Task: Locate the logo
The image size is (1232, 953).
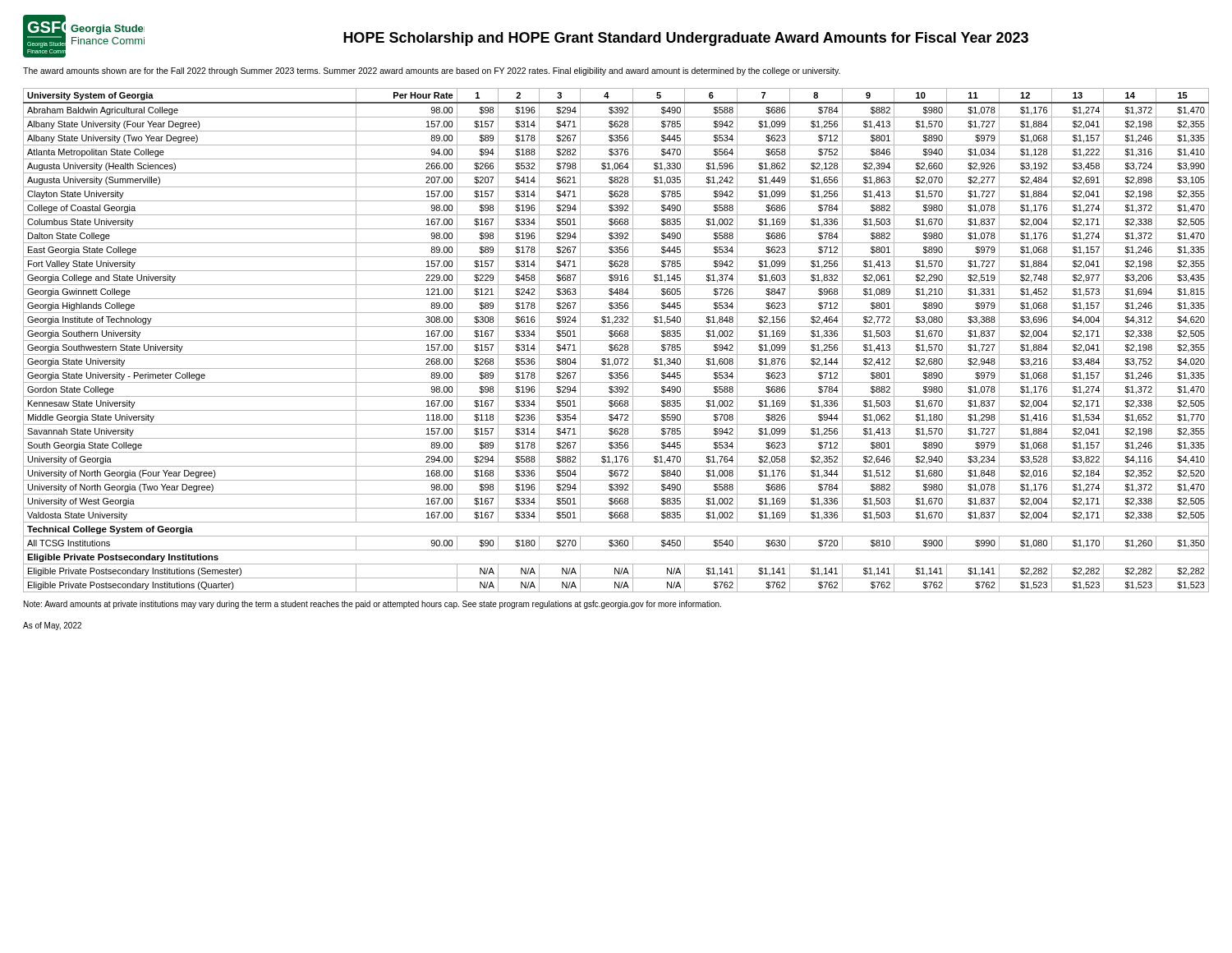Action: (84, 38)
